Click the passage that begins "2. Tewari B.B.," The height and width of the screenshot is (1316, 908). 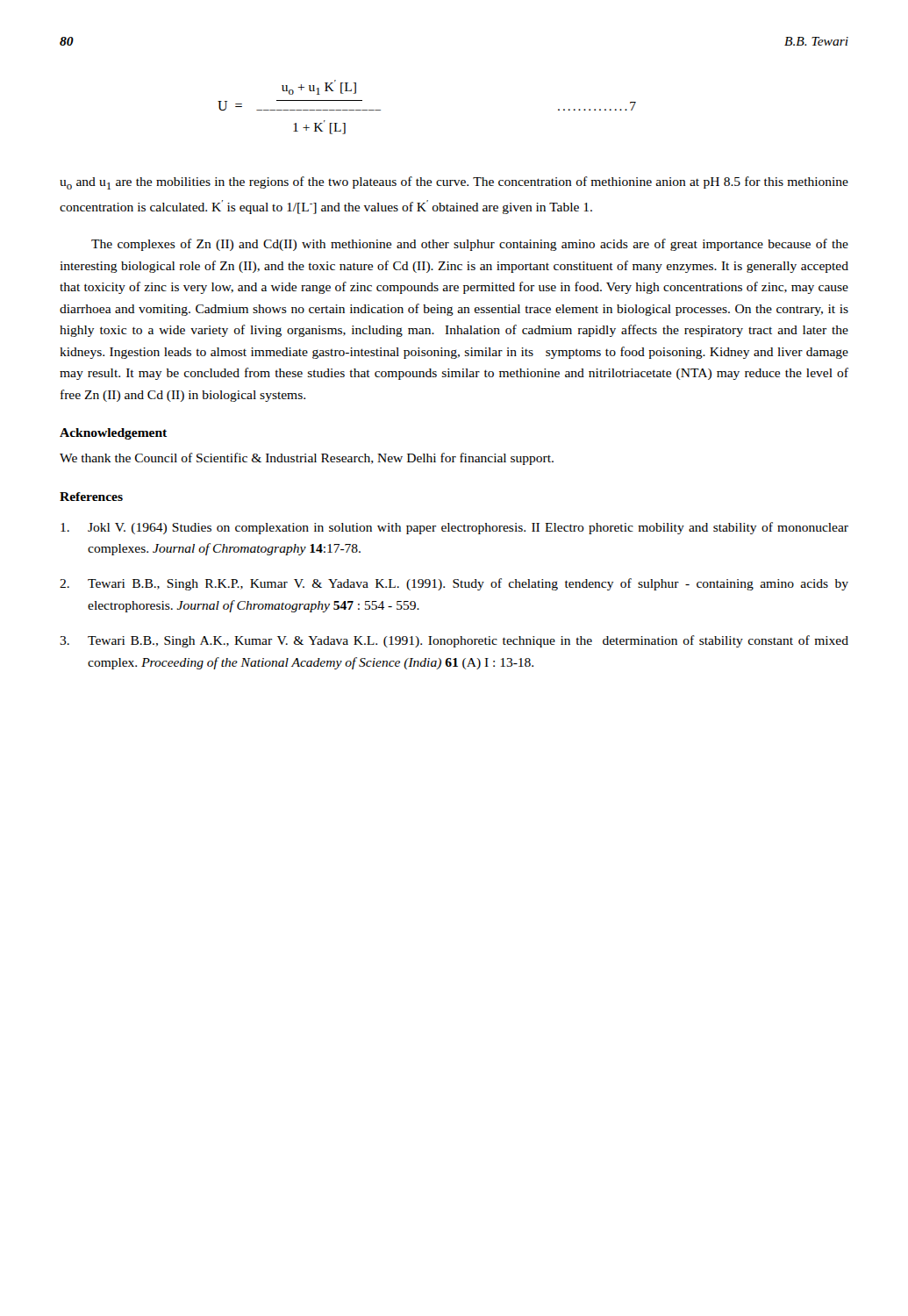tap(454, 595)
